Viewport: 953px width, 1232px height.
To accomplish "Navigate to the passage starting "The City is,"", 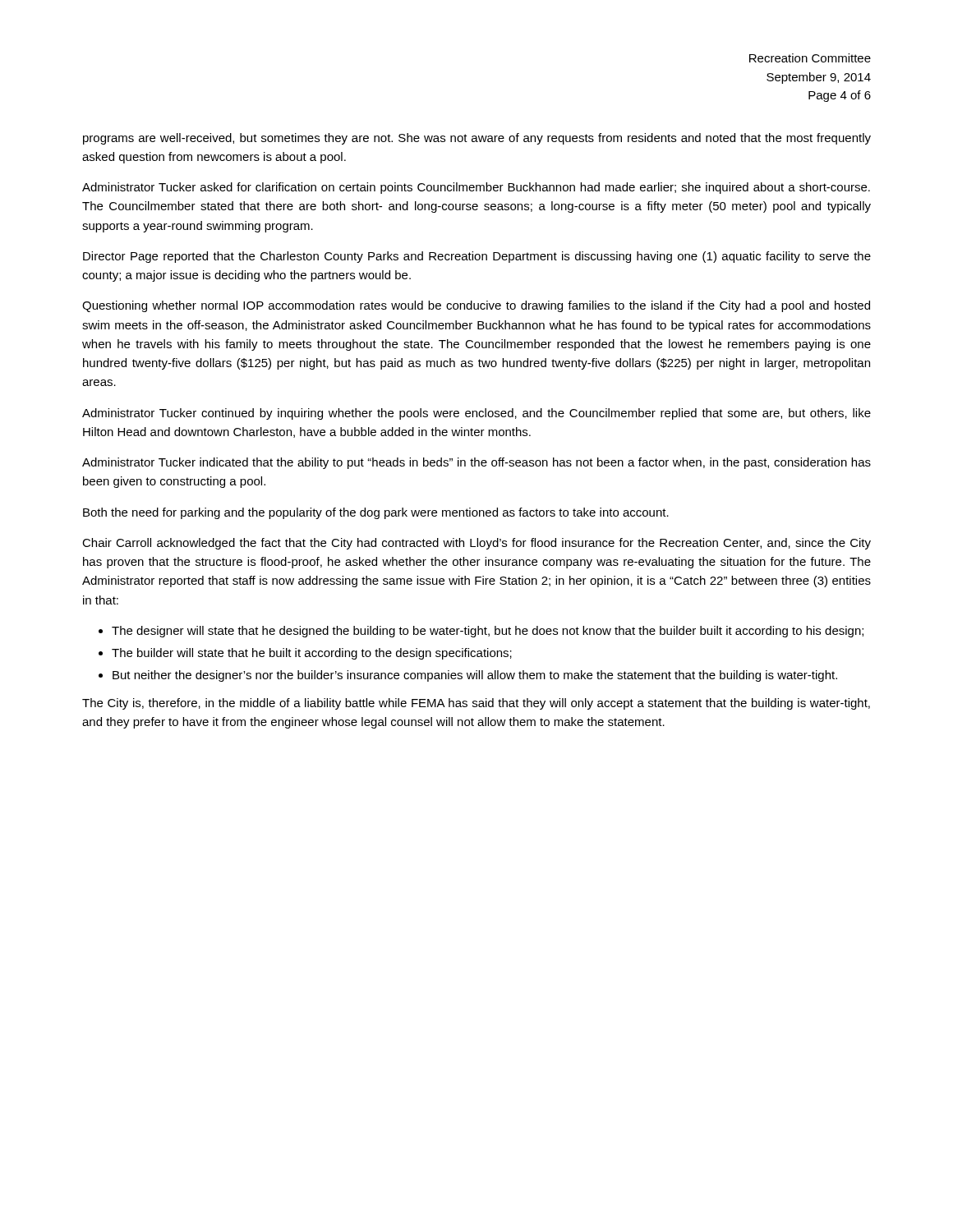I will click(476, 712).
